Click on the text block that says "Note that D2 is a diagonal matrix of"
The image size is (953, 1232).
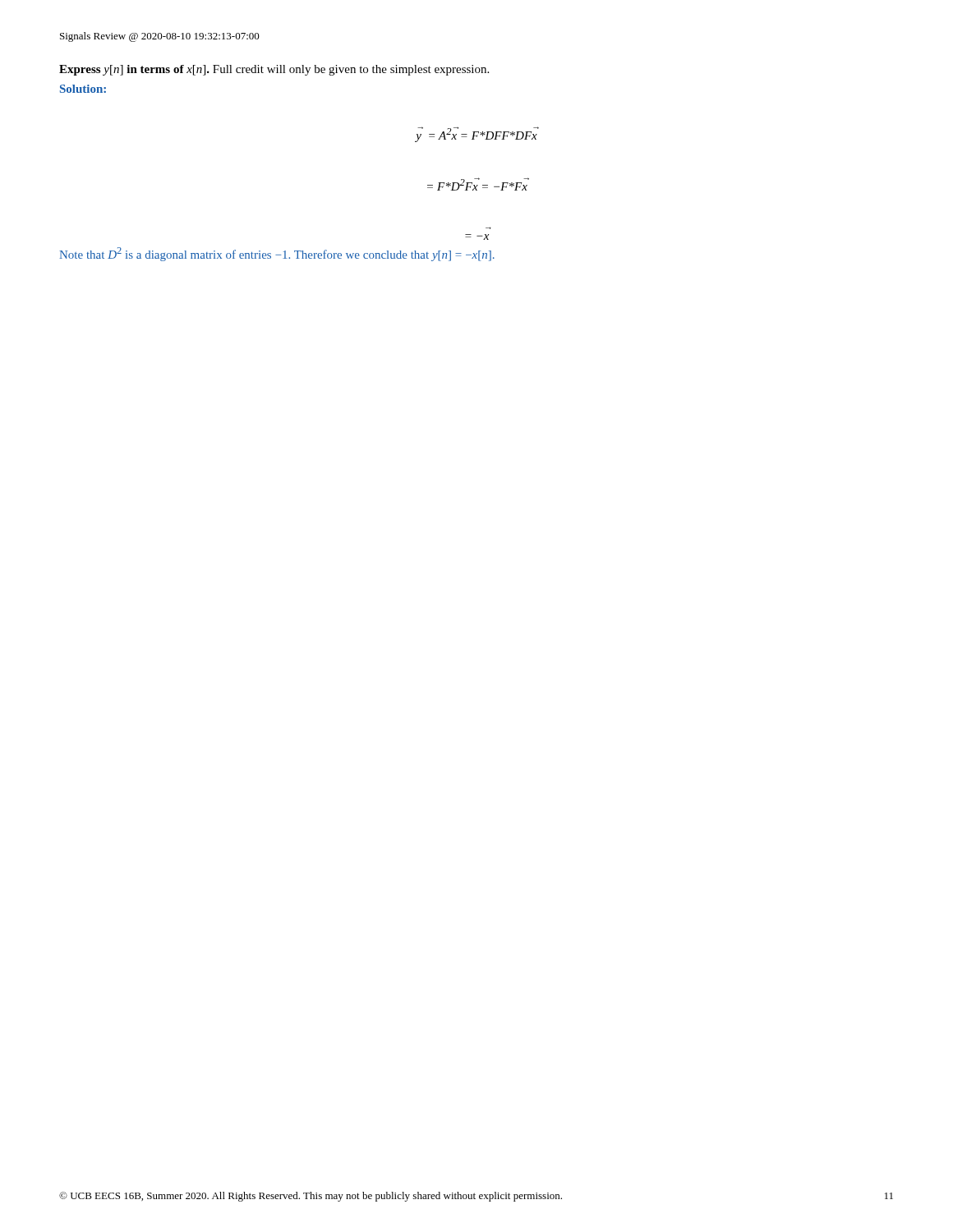(x=277, y=253)
